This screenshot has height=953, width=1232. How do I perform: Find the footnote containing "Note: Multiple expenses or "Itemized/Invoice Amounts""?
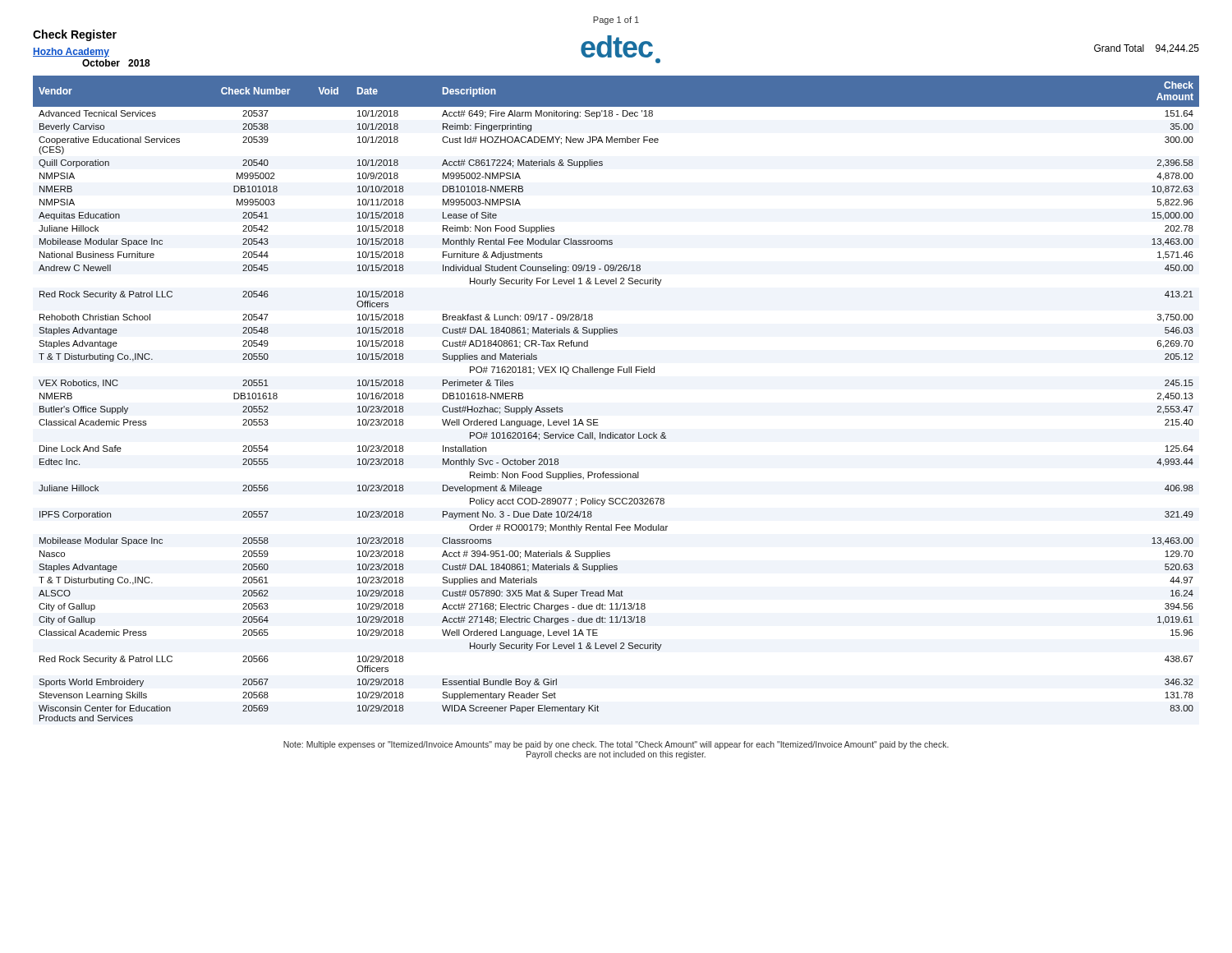click(x=616, y=749)
